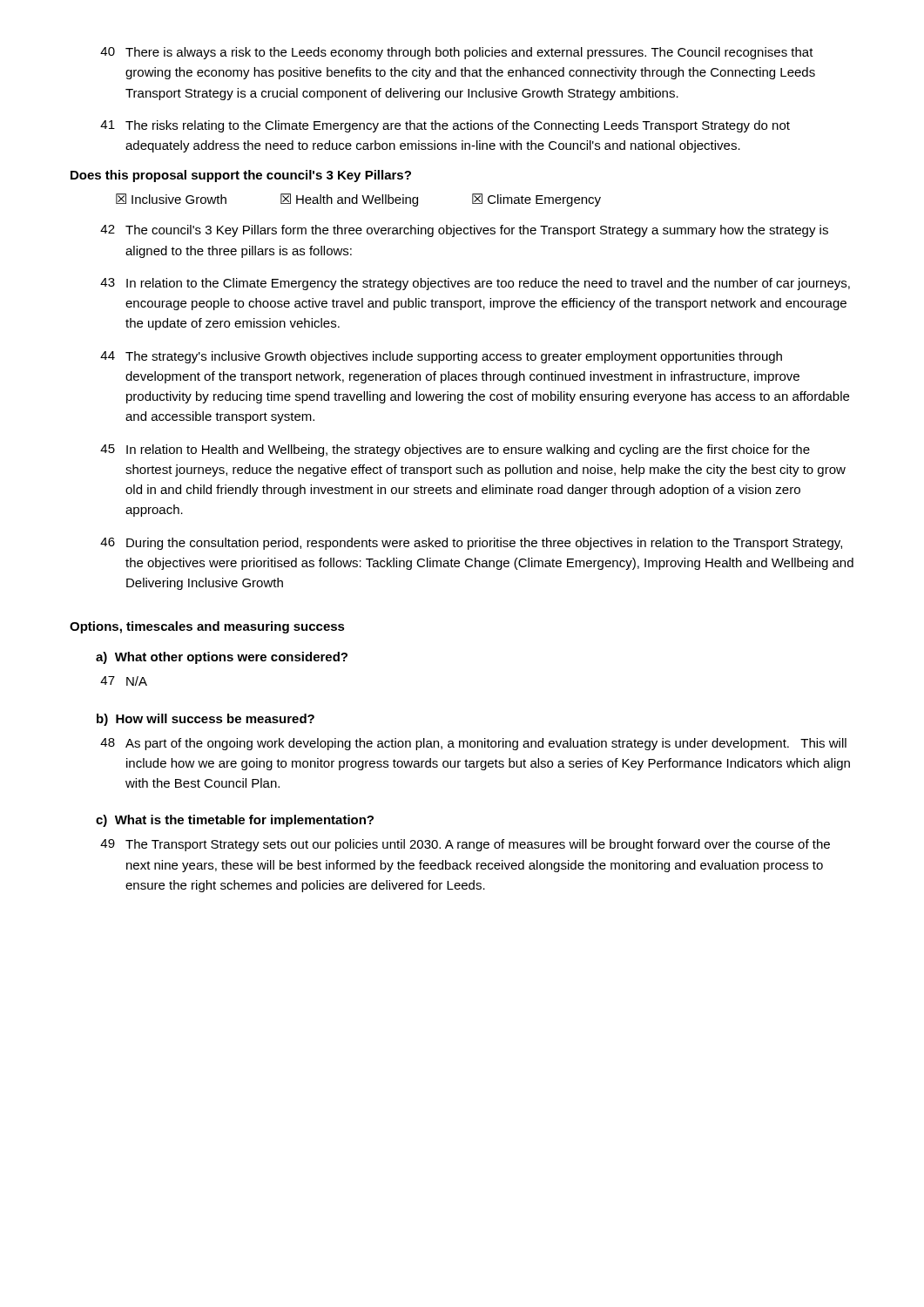Find the text block starting "42 The council's 3 Key Pillars form"
The image size is (924, 1307).
point(462,240)
